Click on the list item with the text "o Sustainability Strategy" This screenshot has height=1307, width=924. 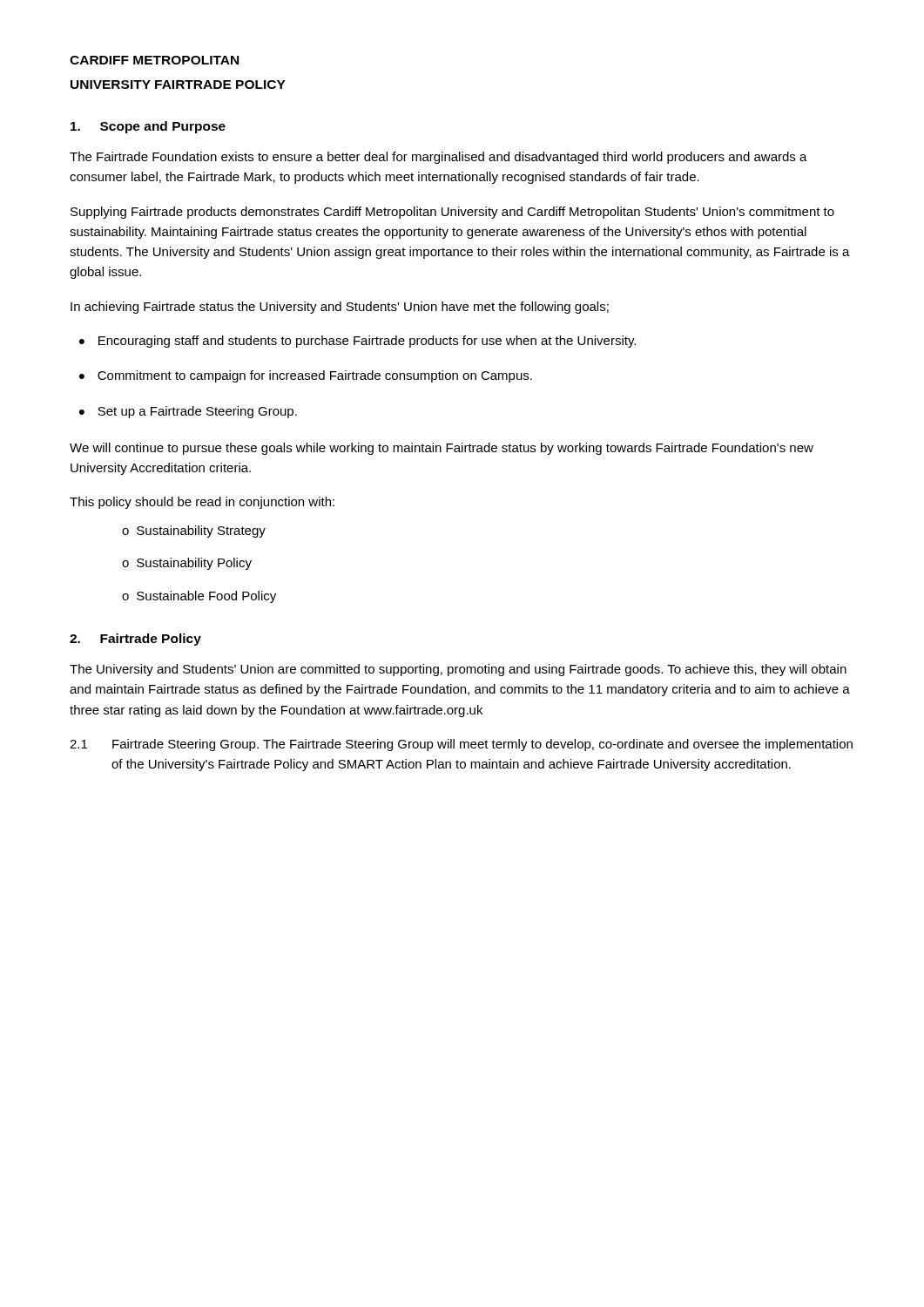194,530
